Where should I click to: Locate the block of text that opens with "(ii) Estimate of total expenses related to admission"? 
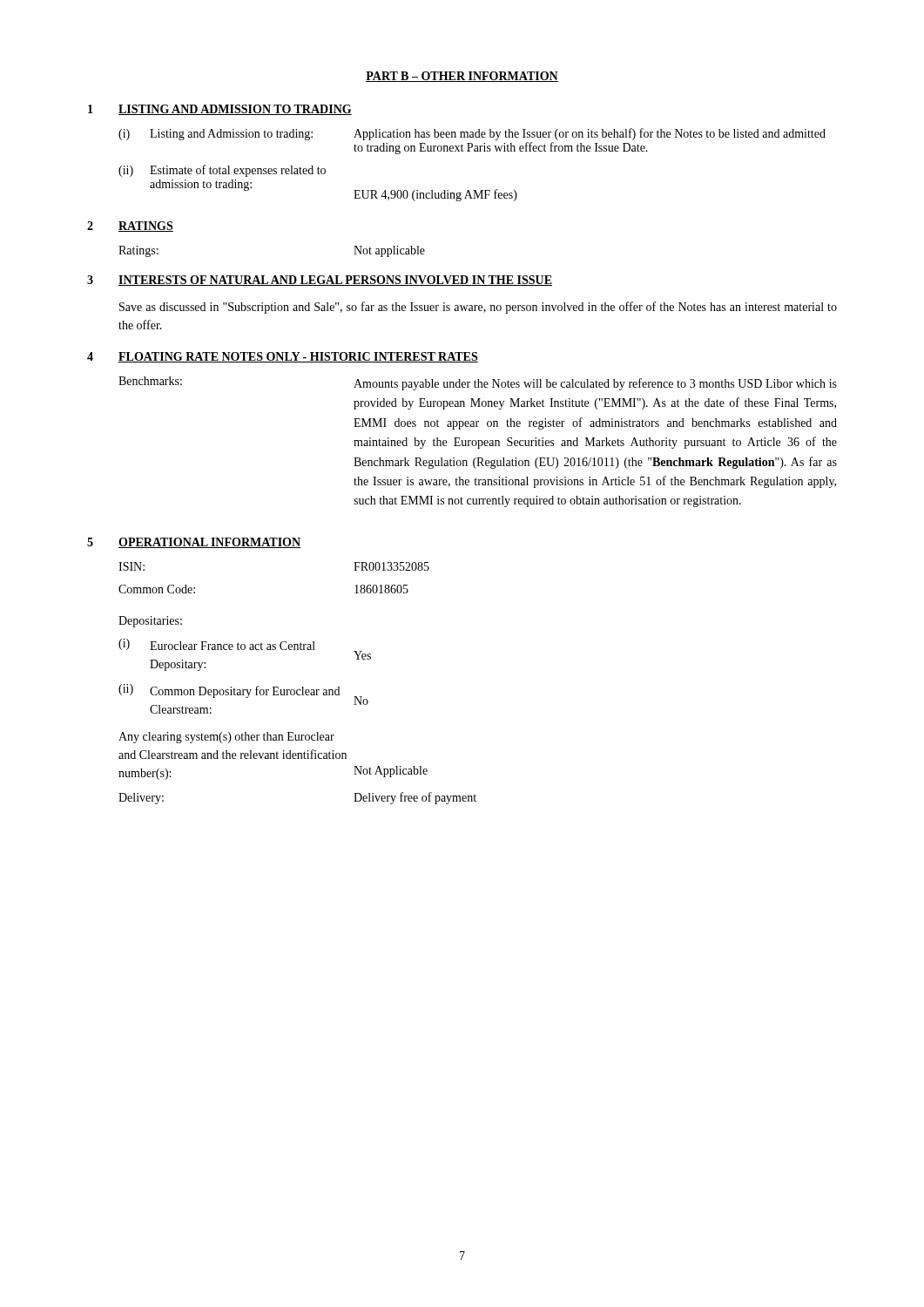pos(478,183)
